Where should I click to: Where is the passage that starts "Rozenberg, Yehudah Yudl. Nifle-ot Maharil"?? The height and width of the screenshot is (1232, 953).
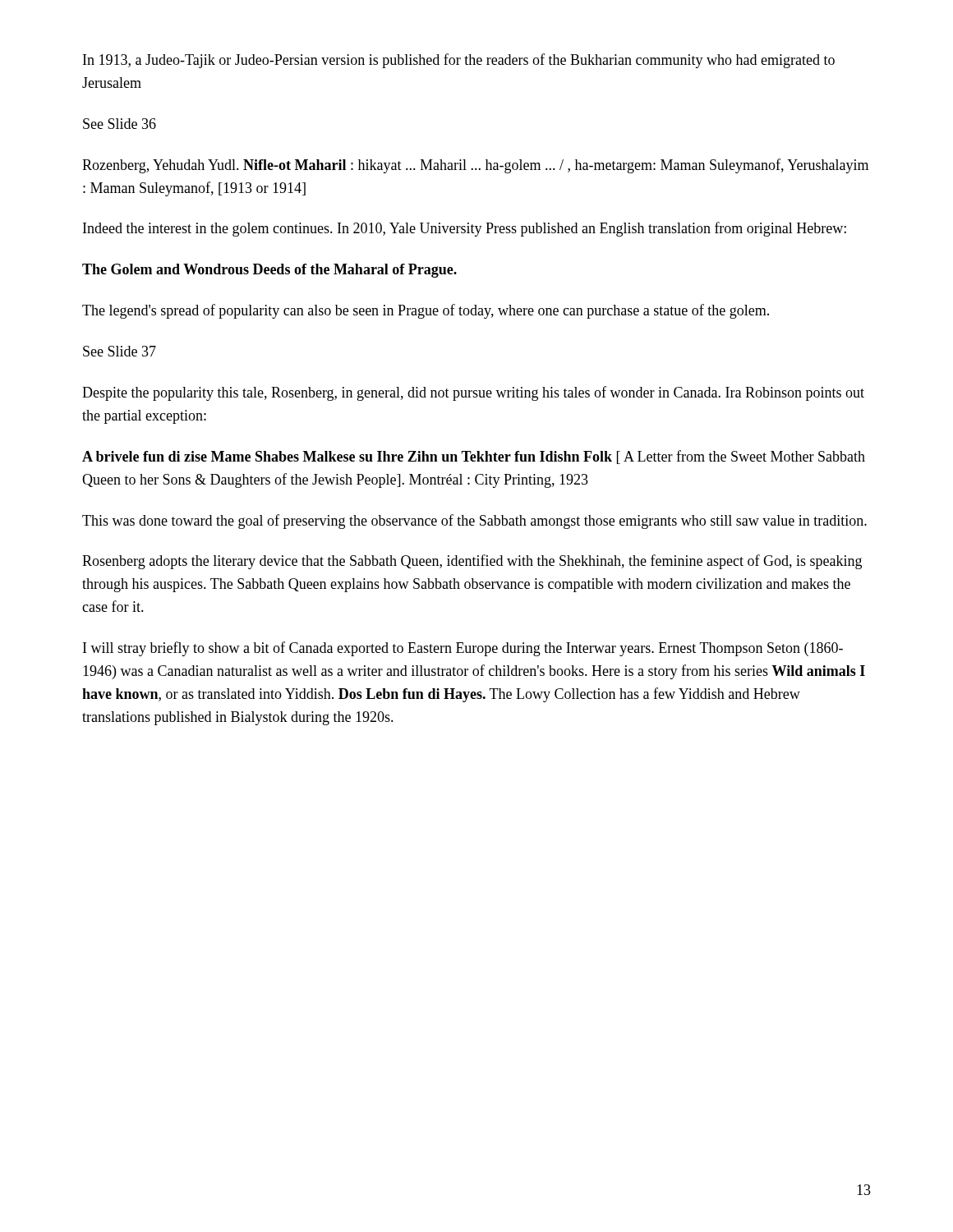(475, 176)
